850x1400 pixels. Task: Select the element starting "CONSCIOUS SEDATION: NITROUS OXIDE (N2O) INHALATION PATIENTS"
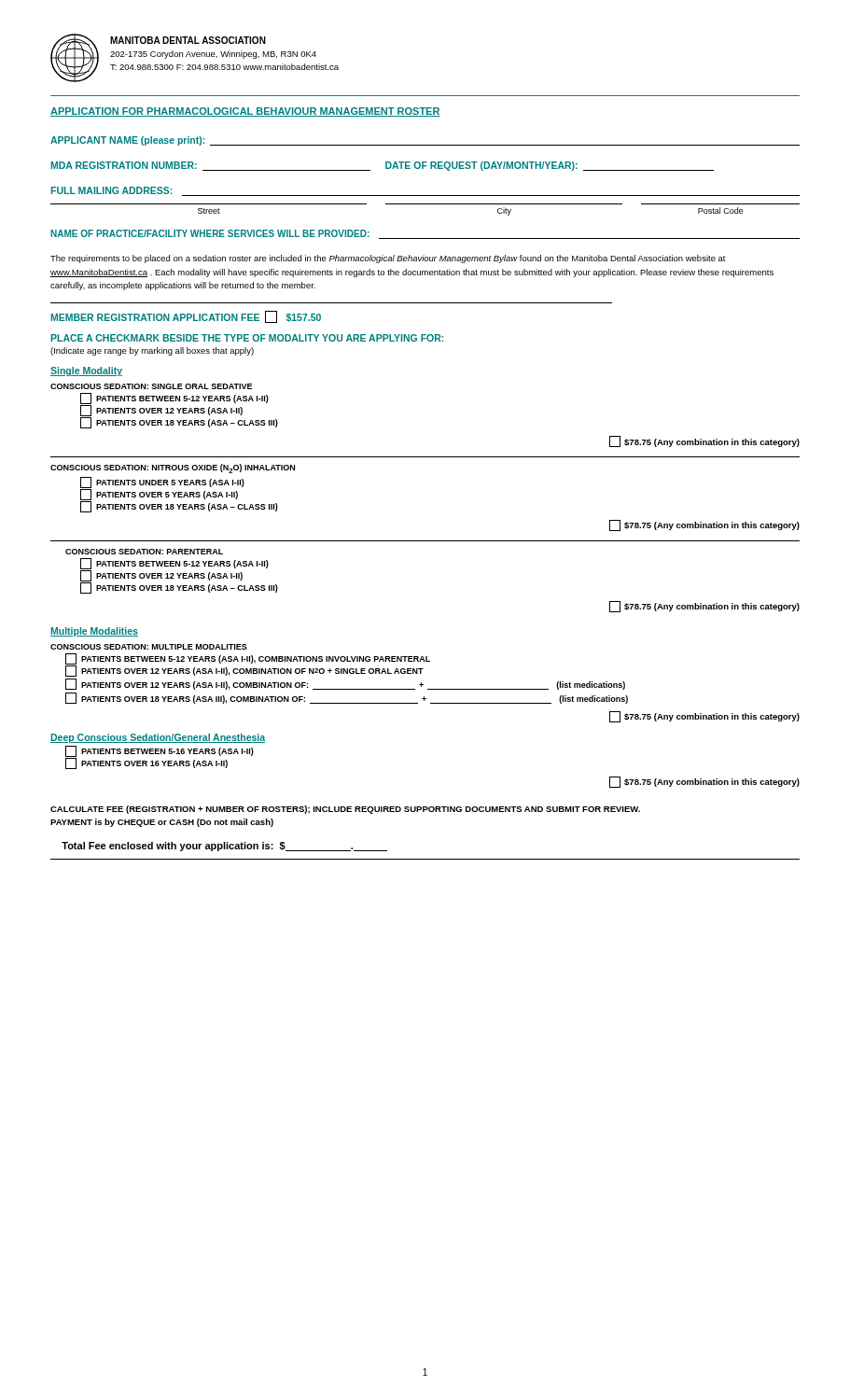173,469
